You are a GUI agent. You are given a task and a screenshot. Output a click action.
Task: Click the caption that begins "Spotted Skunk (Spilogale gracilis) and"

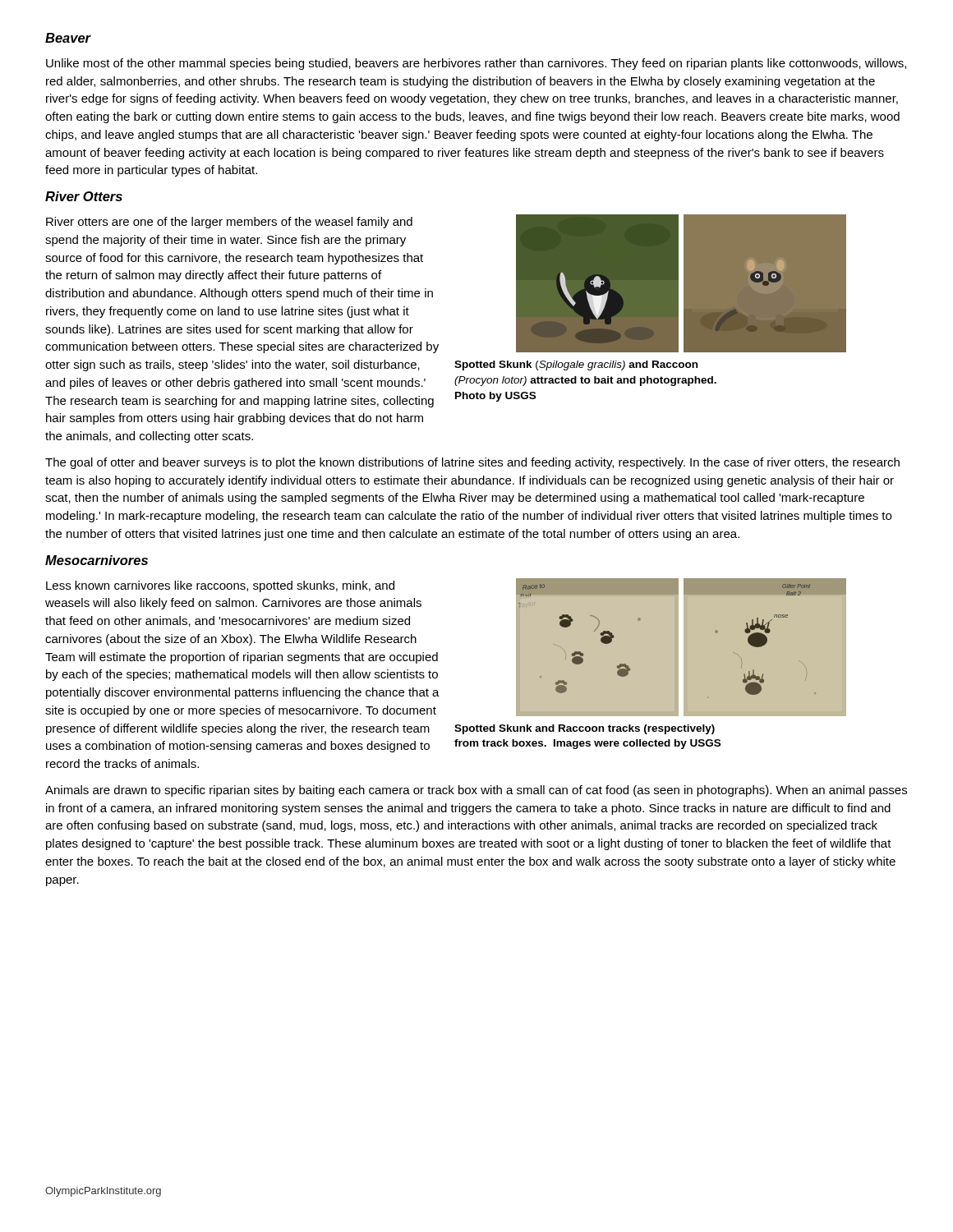pyautogui.click(x=586, y=380)
